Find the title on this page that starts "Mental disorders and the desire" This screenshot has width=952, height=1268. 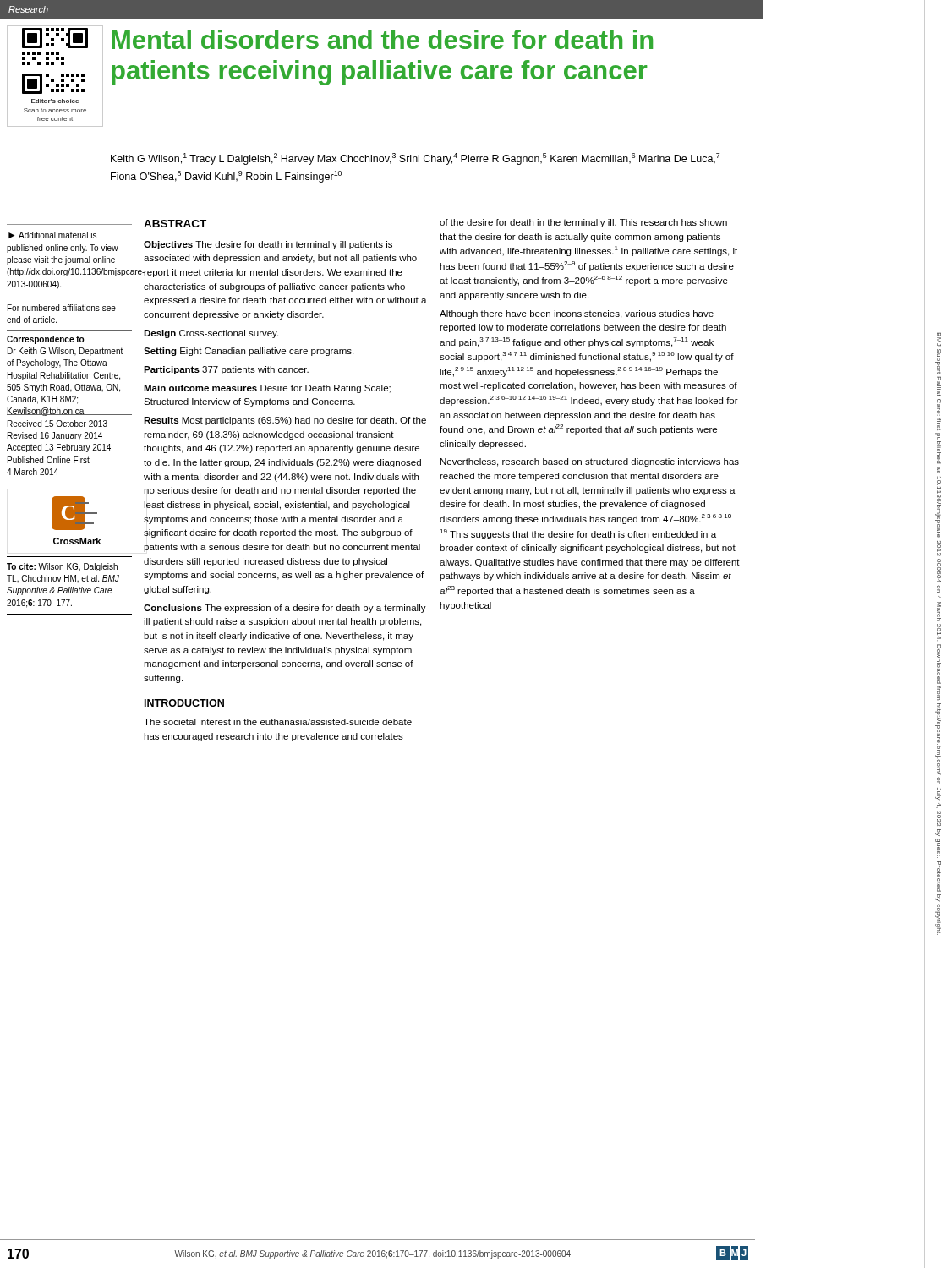tap(382, 55)
